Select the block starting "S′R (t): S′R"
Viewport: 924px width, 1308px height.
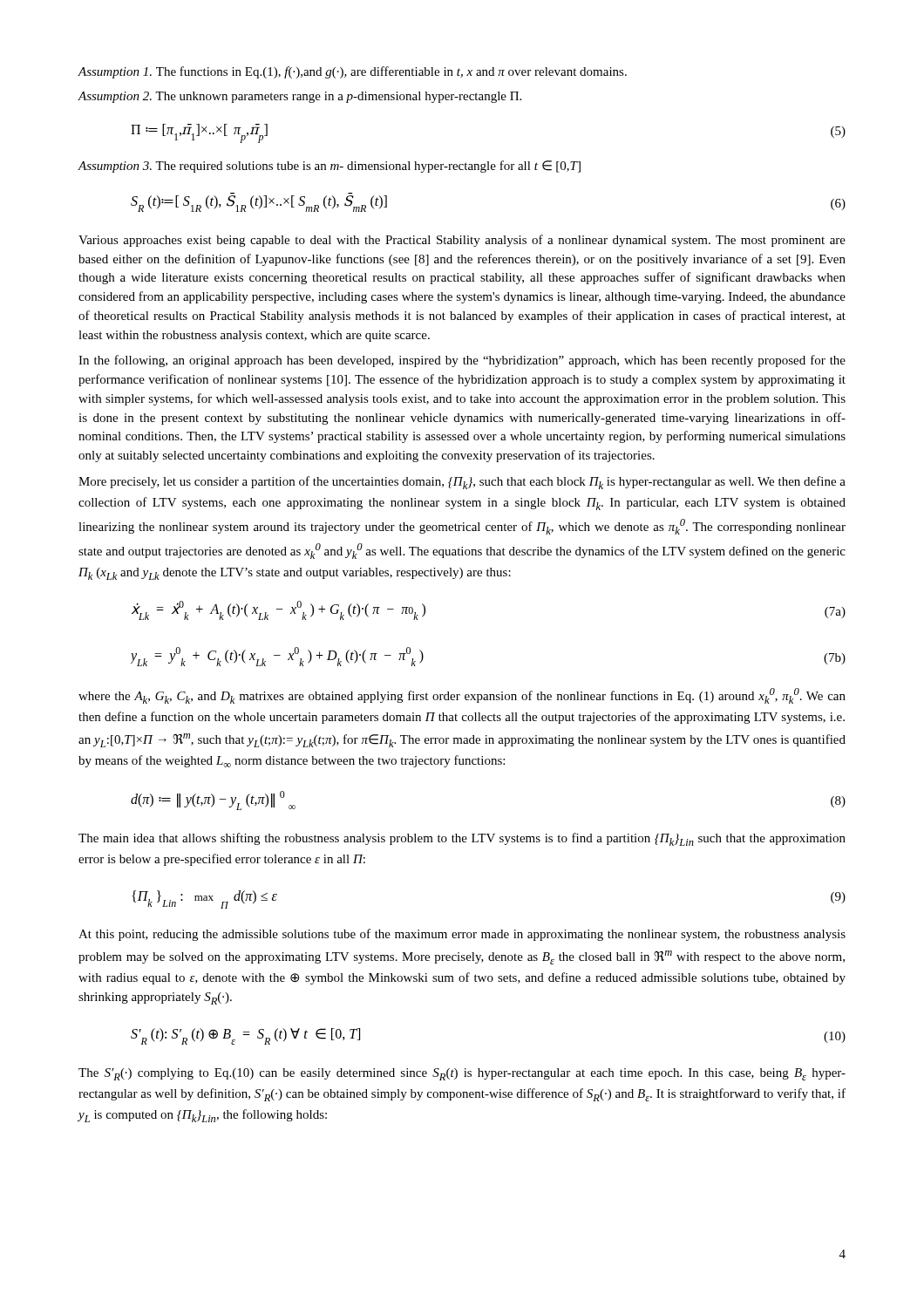(230, 1036)
